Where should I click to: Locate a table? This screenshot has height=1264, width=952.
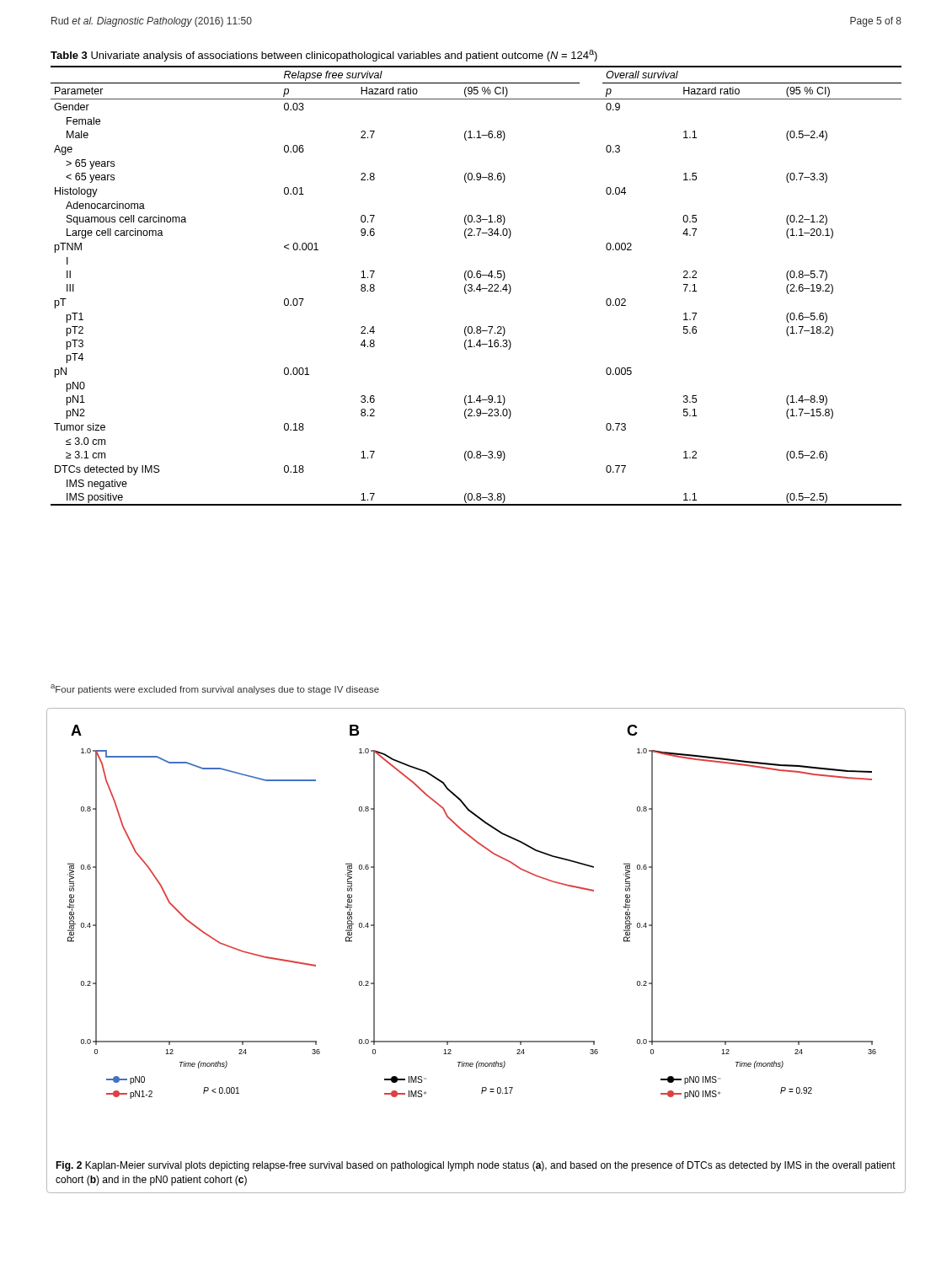tap(476, 276)
